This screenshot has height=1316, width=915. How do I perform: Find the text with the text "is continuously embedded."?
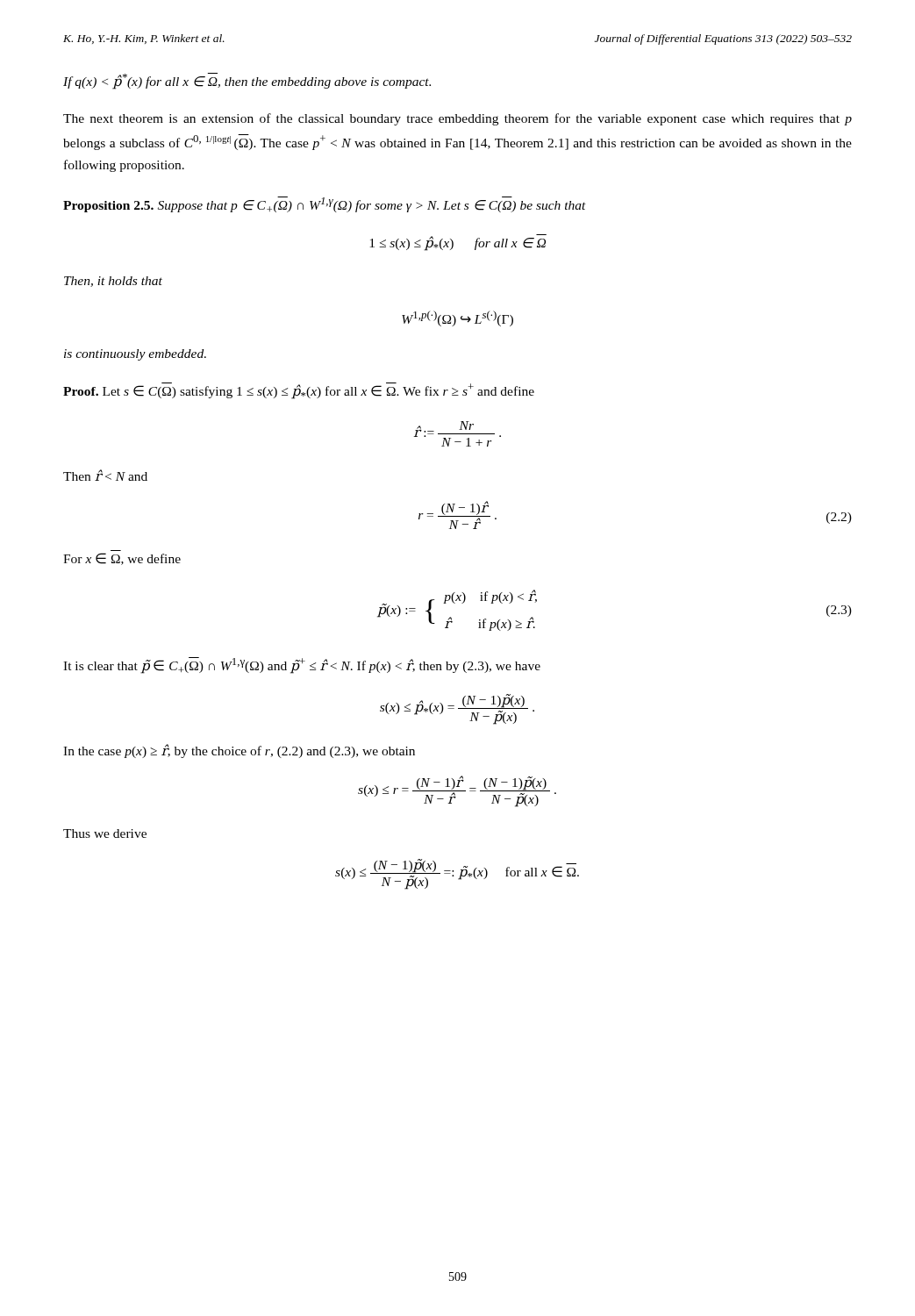135,355
